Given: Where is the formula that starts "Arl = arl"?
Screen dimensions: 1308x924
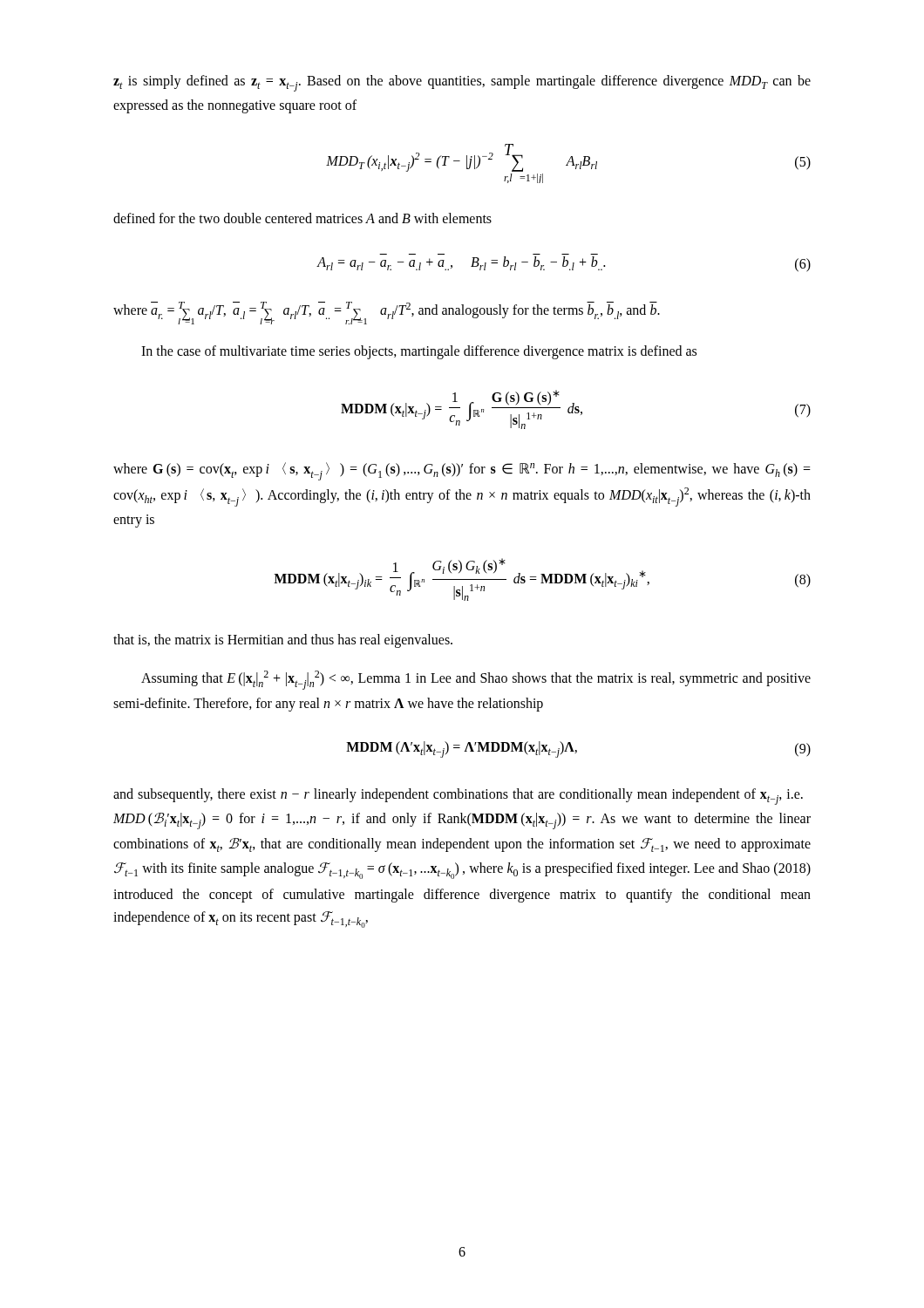Looking at the screenshot, I should click(x=564, y=264).
